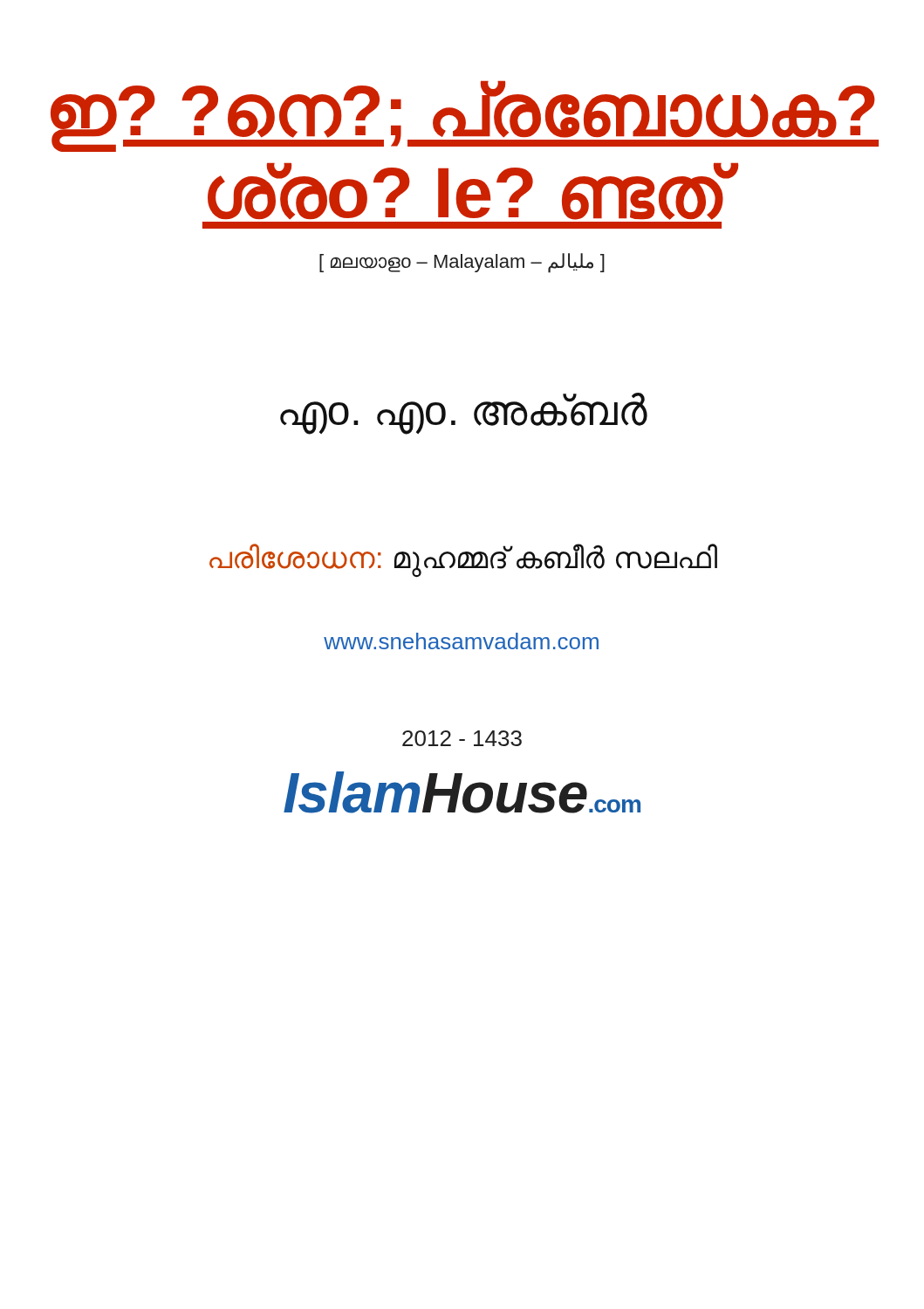The height and width of the screenshot is (1309, 924).
Task: Click on the region starting "പരിശോധന: മുഹമ്മദ് കബീർ സലഫി"
Action: coord(462,557)
